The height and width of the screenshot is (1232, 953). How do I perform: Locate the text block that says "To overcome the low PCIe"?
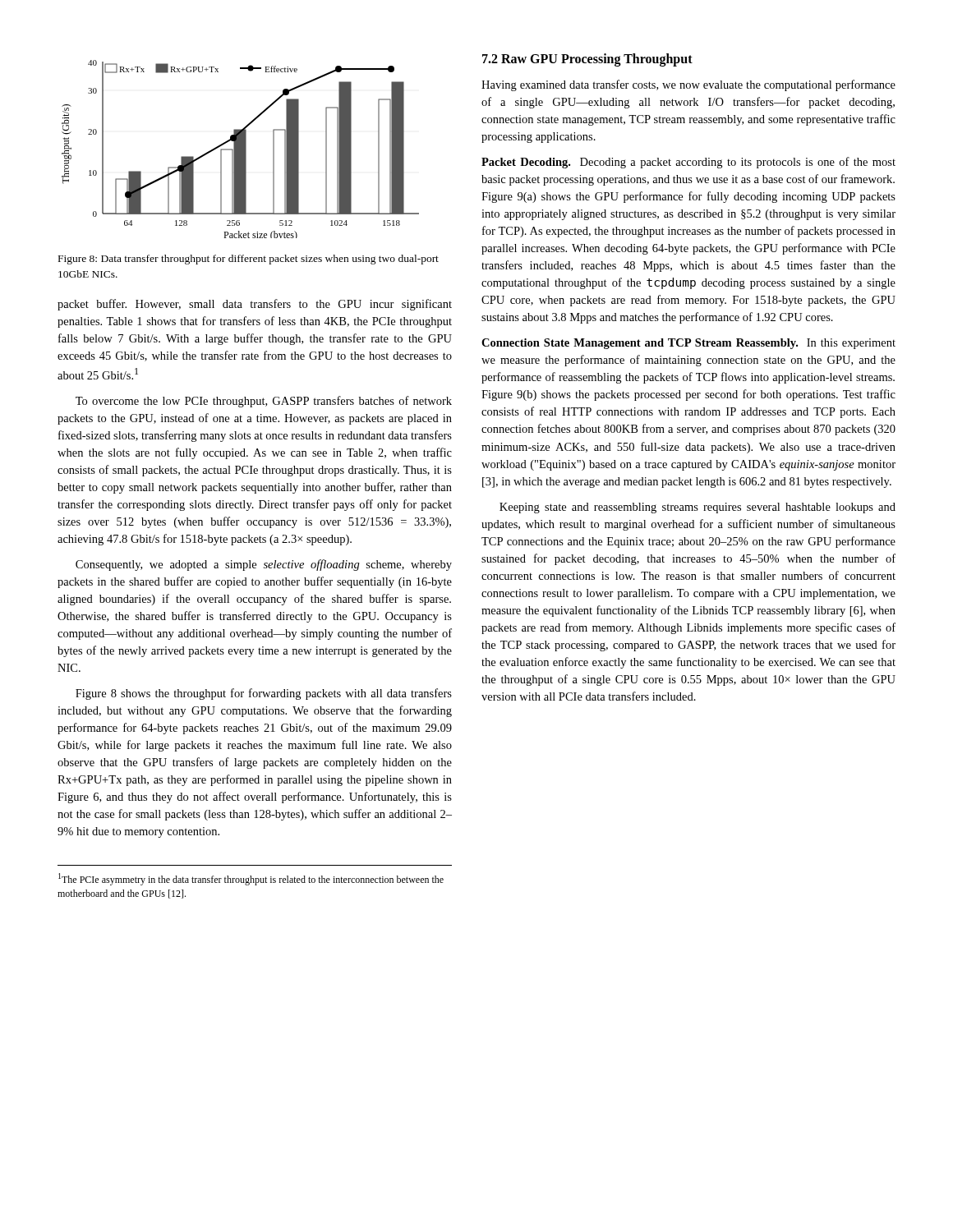[x=255, y=470]
